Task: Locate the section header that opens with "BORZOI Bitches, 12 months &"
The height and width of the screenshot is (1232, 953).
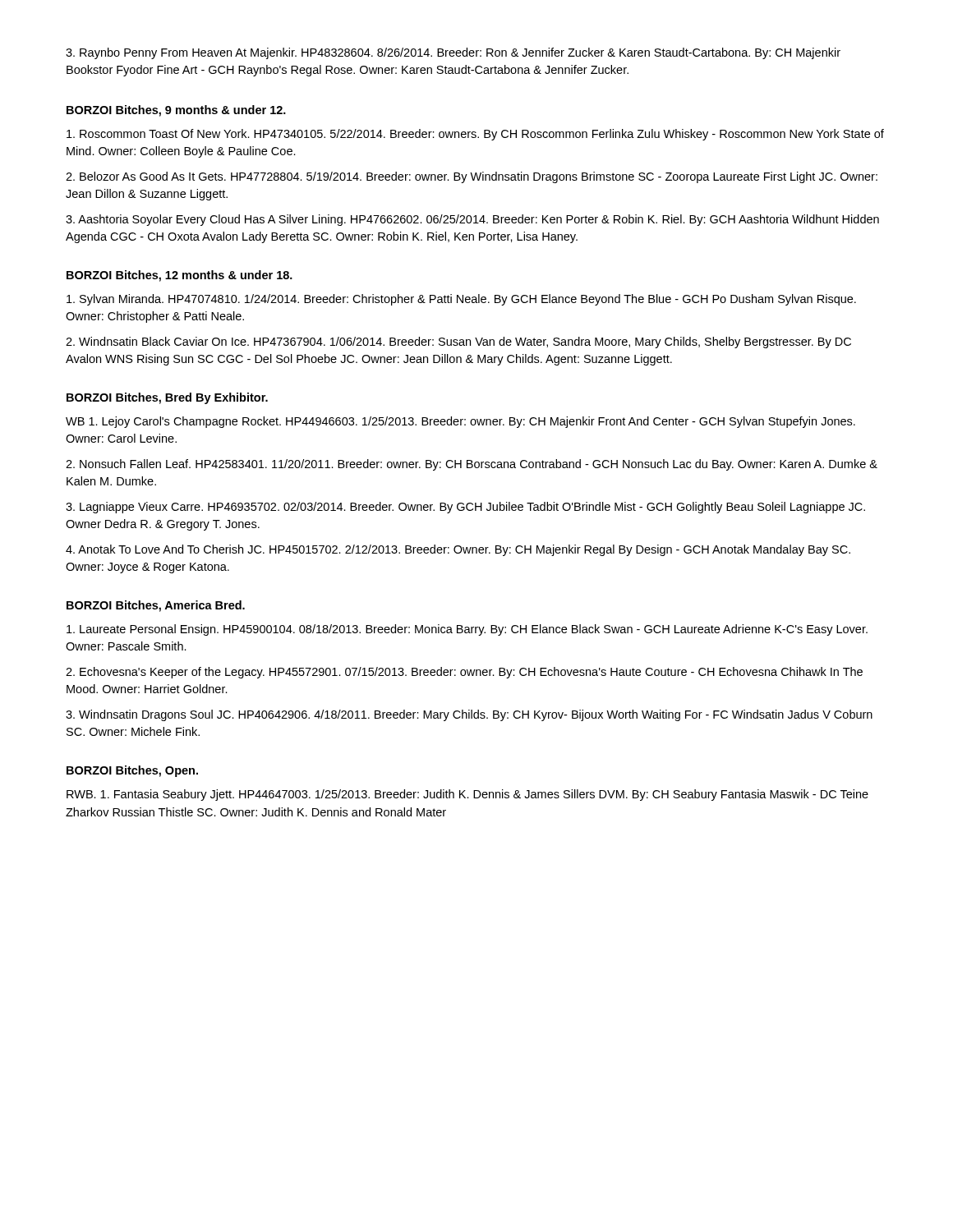Action: pyautogui.click(x=179, y=275)
